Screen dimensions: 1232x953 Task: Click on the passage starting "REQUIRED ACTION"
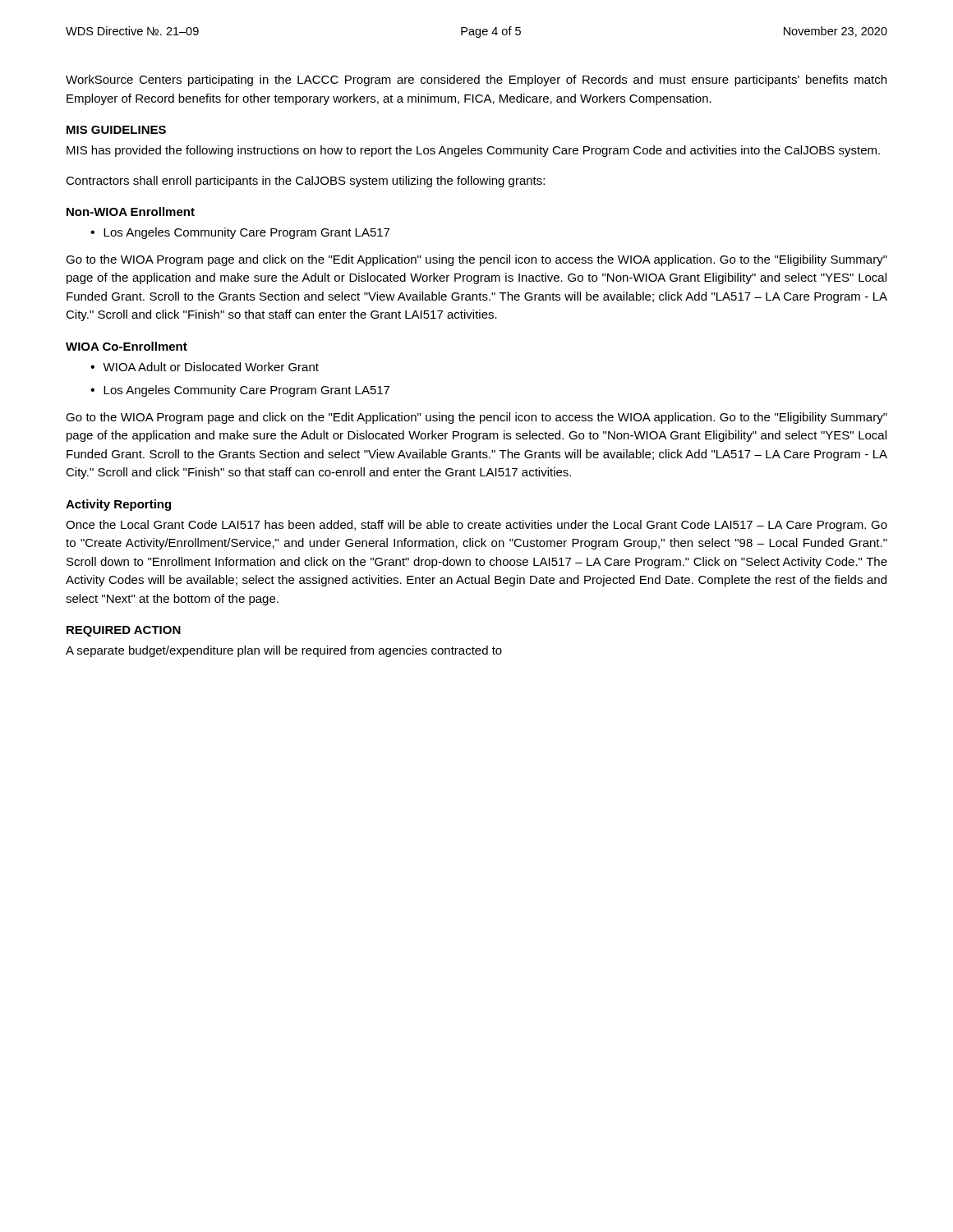pos(123,630)
